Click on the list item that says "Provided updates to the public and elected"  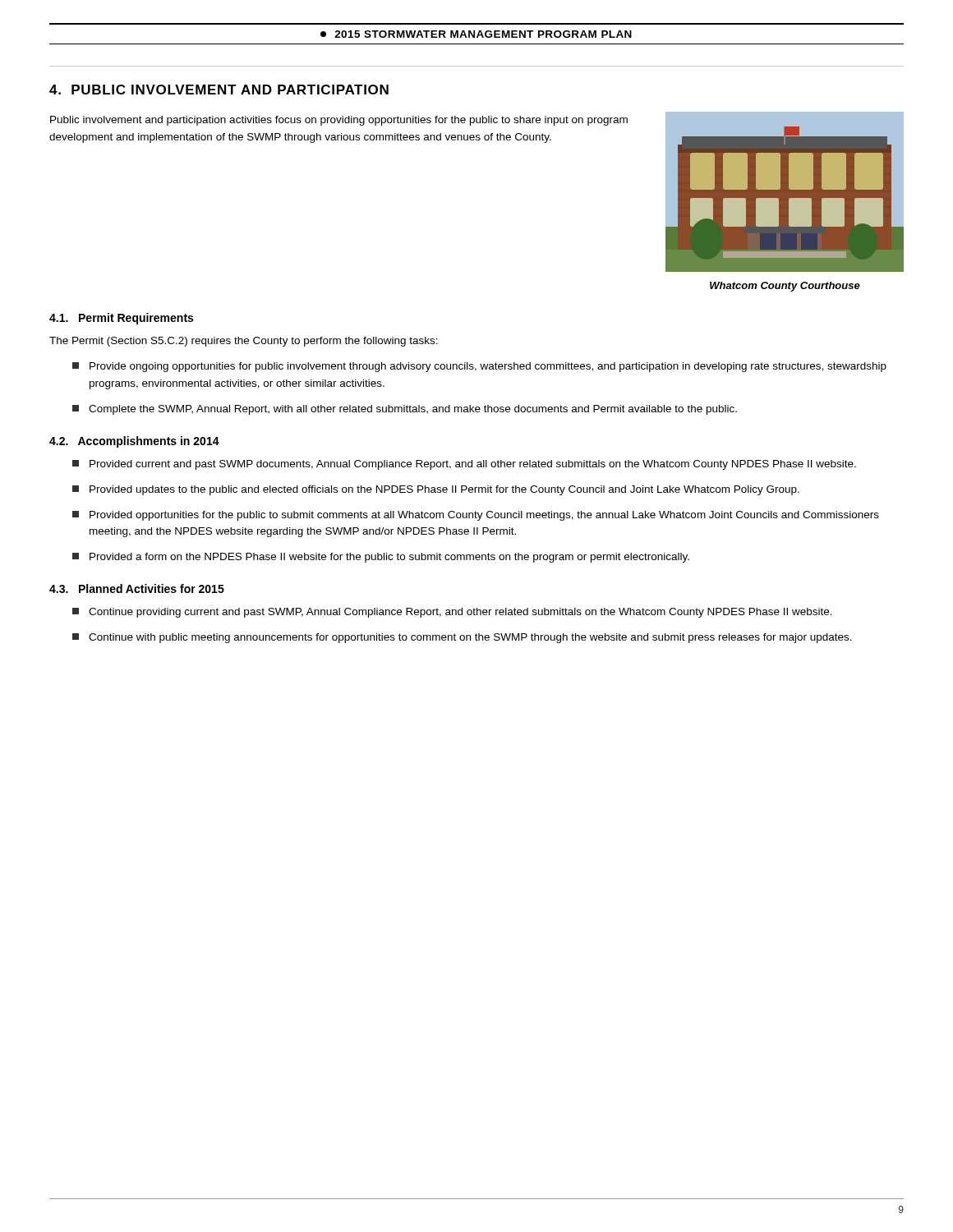click(x=488, y=490)
